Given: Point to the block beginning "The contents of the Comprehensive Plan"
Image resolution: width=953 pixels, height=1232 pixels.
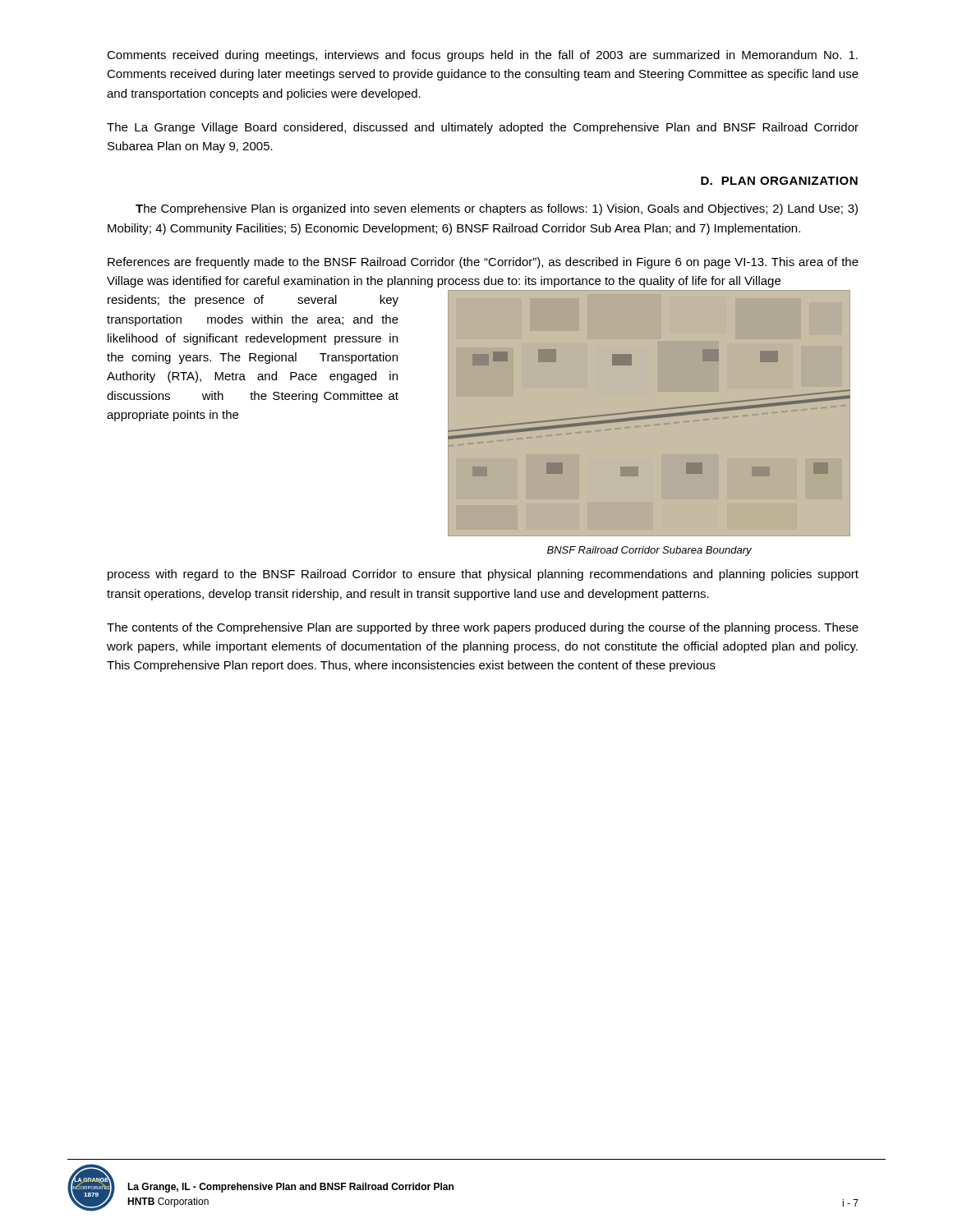Looking at the screenshot, I should tap(483, 646).
